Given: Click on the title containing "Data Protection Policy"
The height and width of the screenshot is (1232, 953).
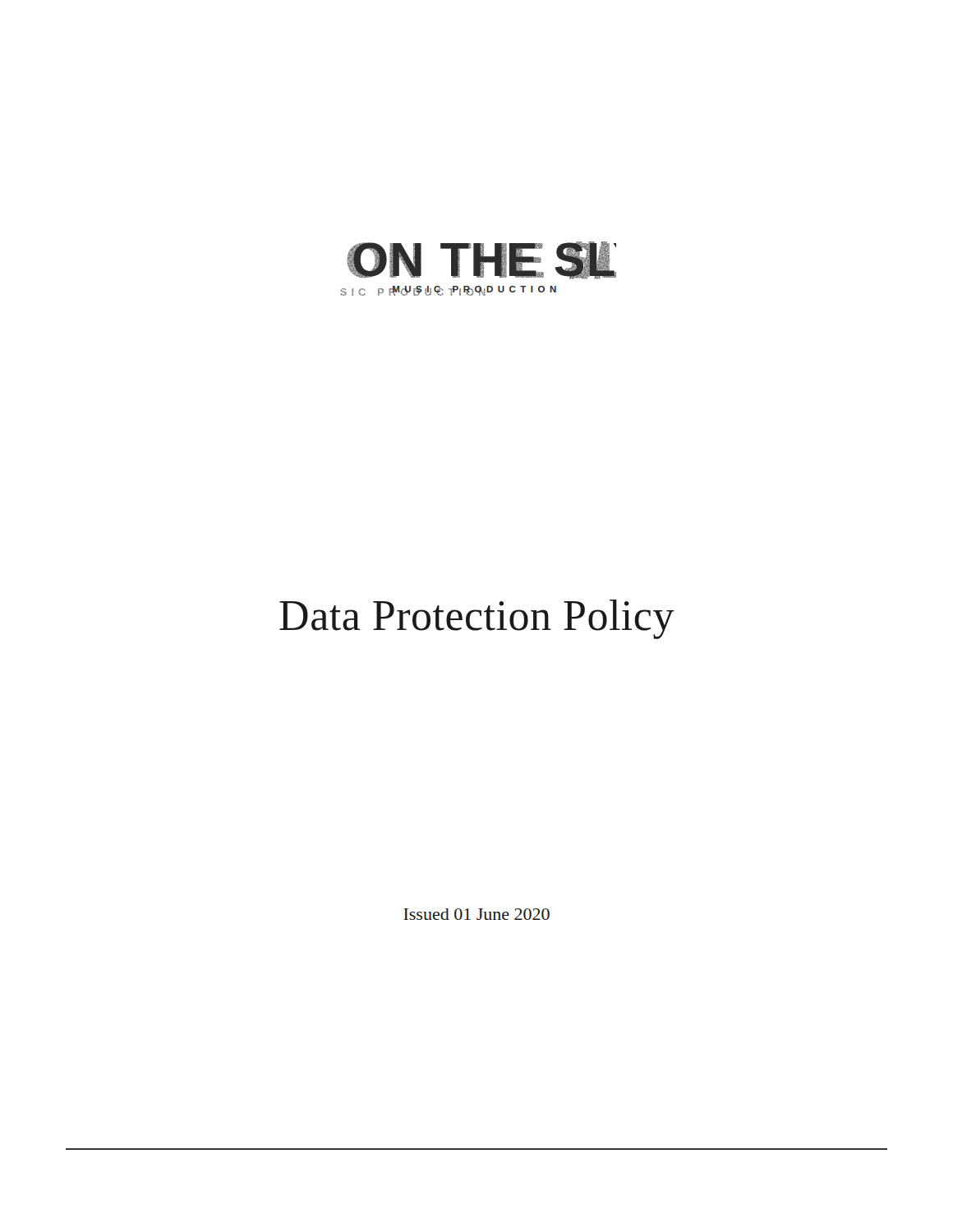Looking at the screenshot, I should click(x=476, y=616).
